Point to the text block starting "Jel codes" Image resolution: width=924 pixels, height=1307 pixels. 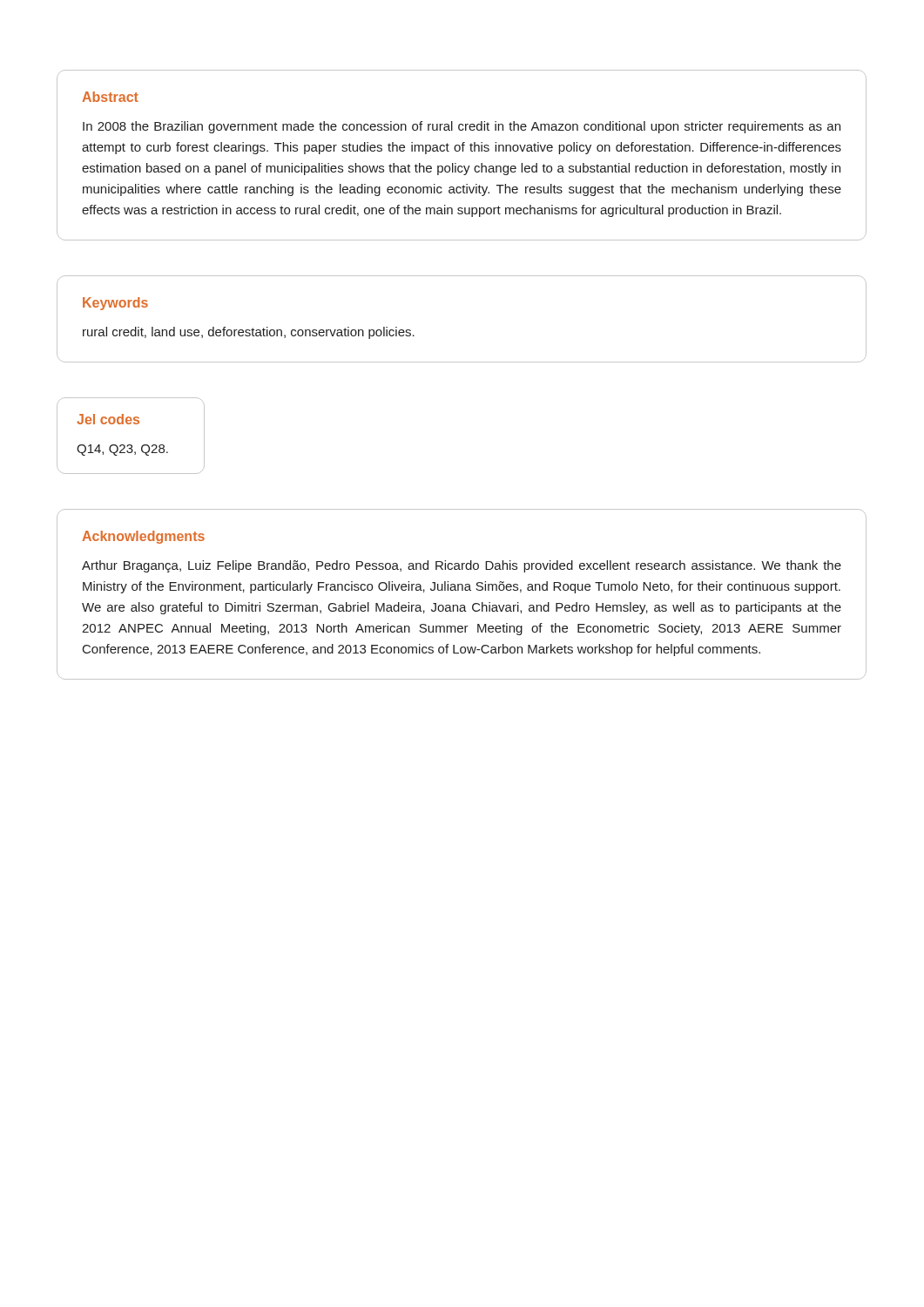(108, 420)
